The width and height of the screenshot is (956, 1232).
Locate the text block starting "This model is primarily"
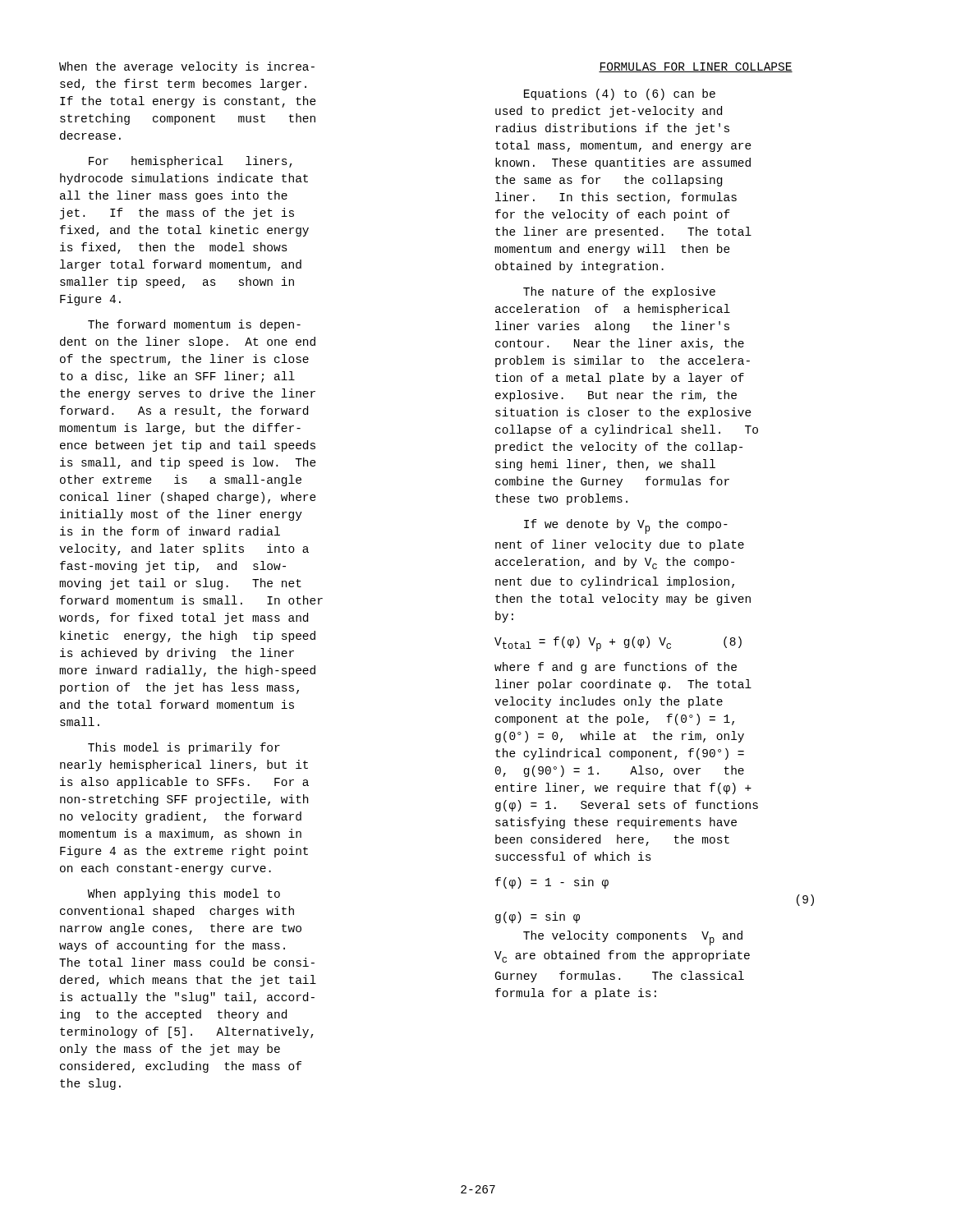260,809
